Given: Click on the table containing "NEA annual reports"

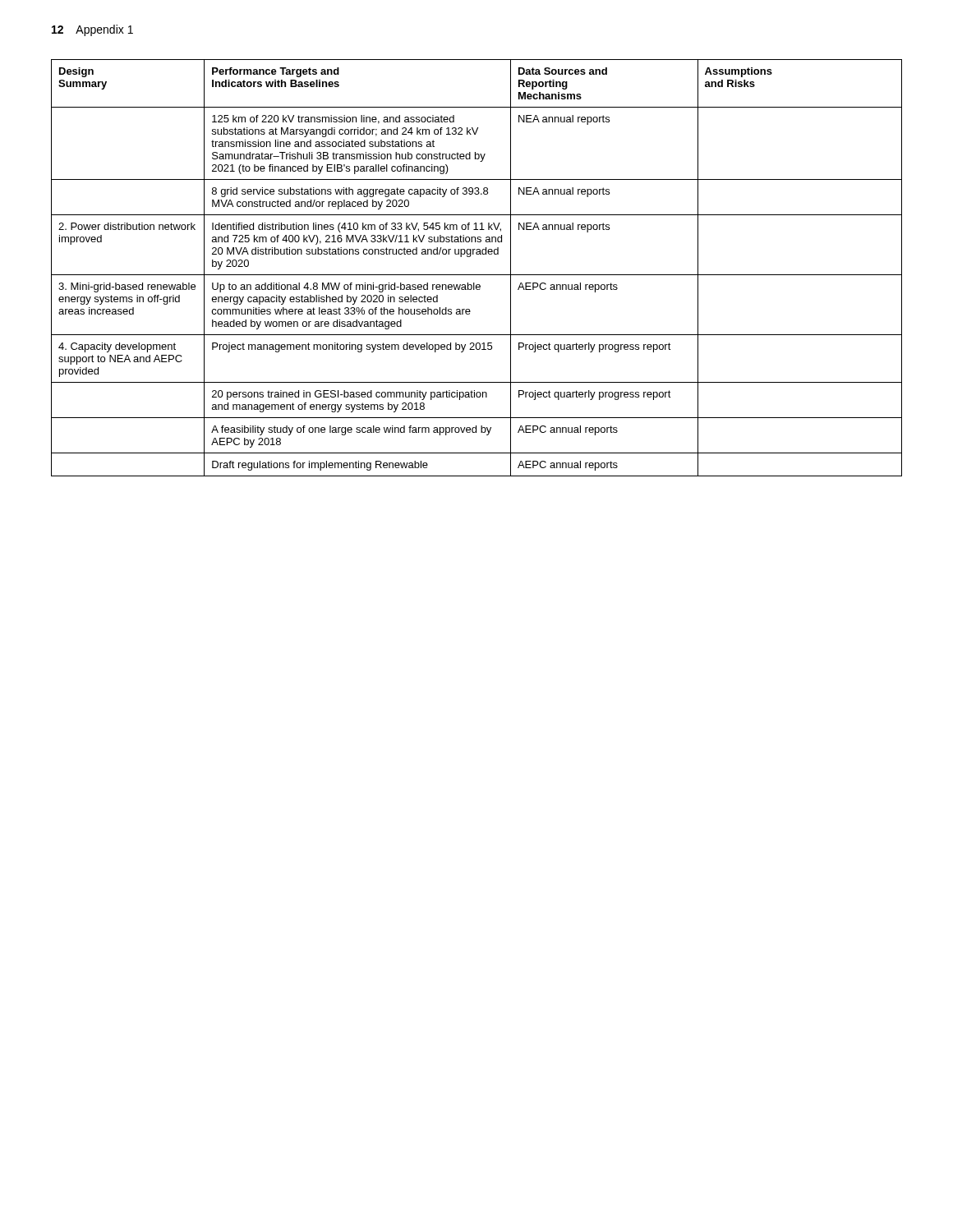Looking at the screenshot, I should click(x=476, y=268).
